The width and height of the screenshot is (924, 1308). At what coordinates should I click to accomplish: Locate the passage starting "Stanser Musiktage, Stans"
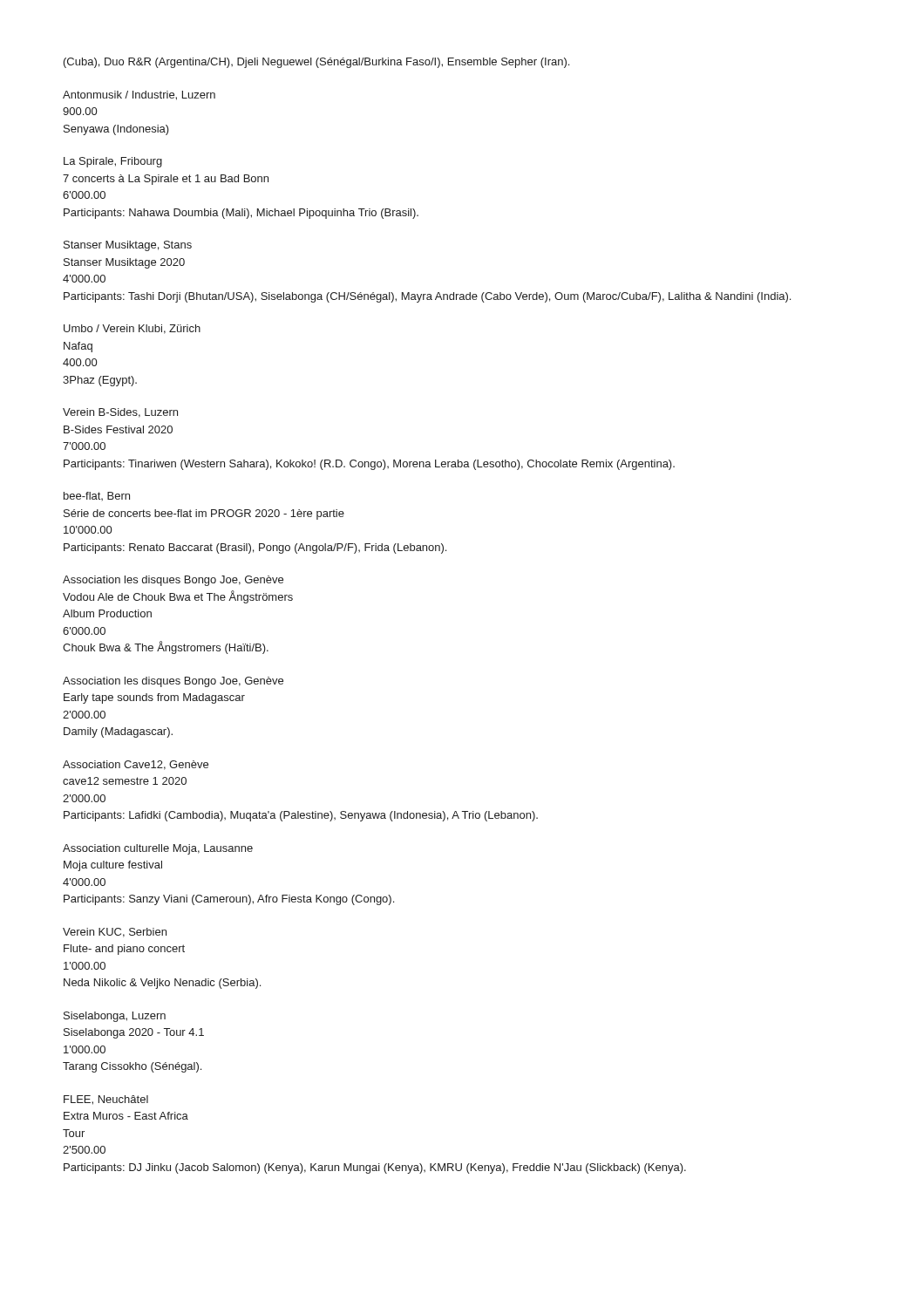coord(128,246)
